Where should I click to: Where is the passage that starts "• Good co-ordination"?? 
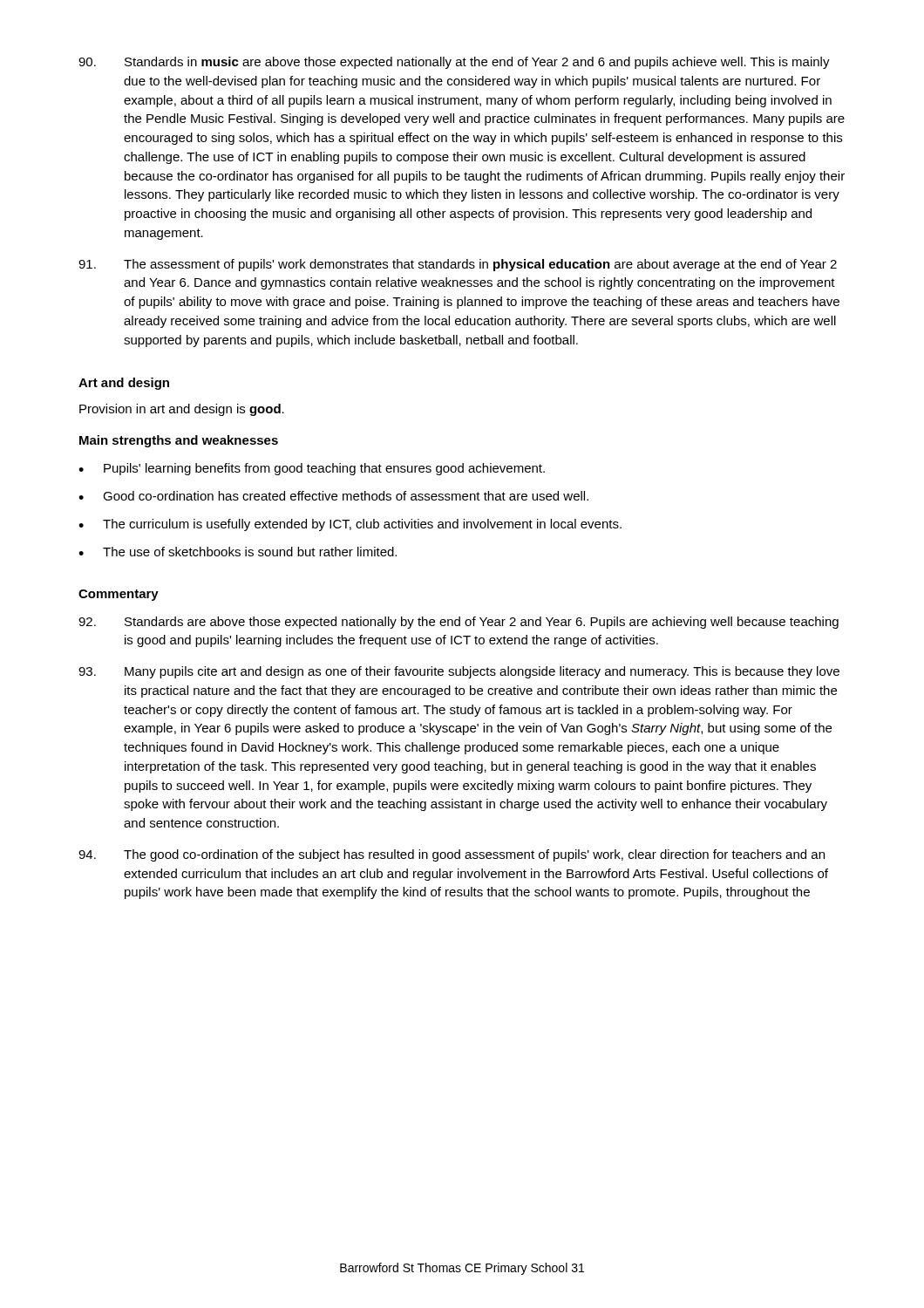tap(334, 498)
